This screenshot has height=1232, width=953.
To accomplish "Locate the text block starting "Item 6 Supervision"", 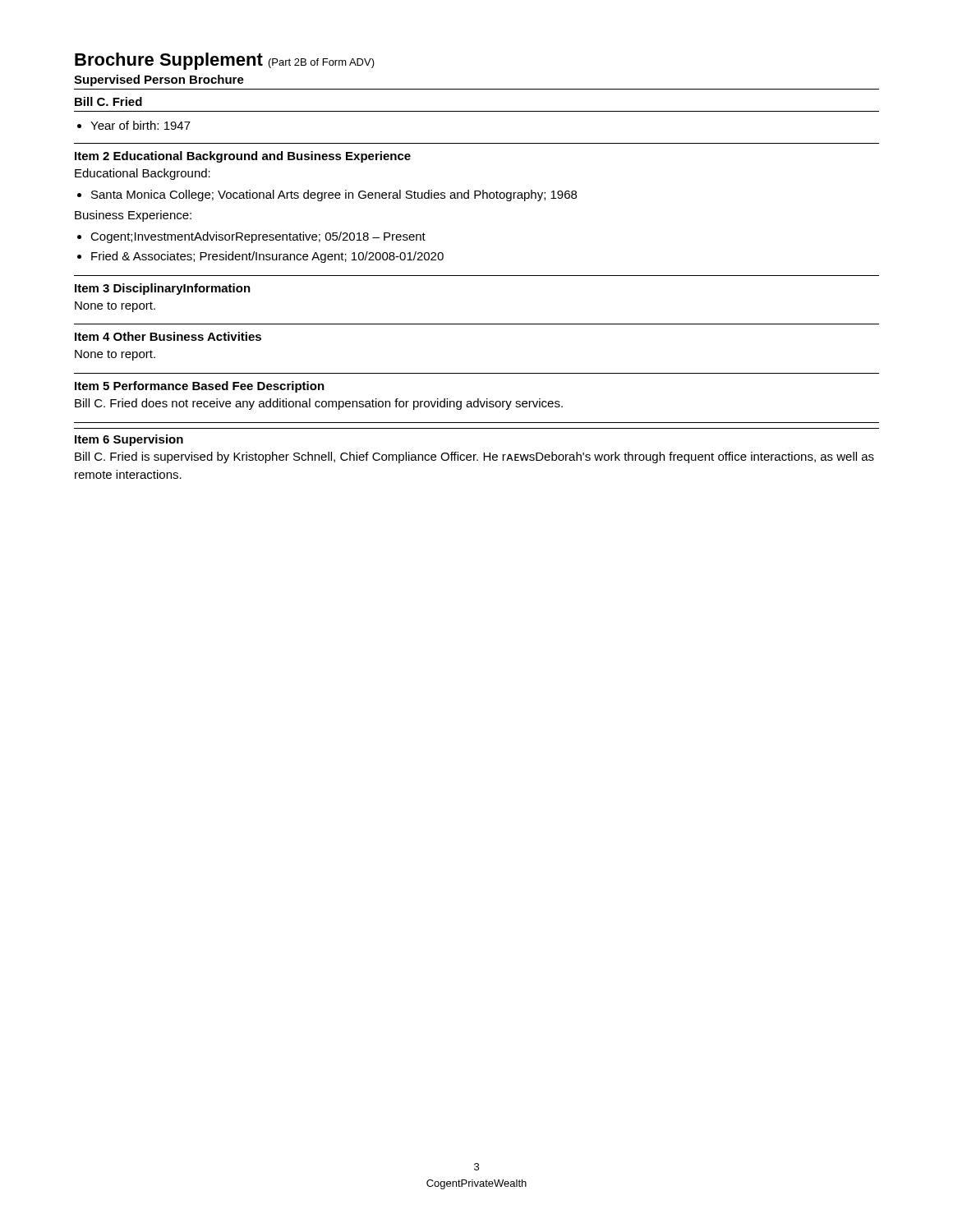I will click(129, 439).
